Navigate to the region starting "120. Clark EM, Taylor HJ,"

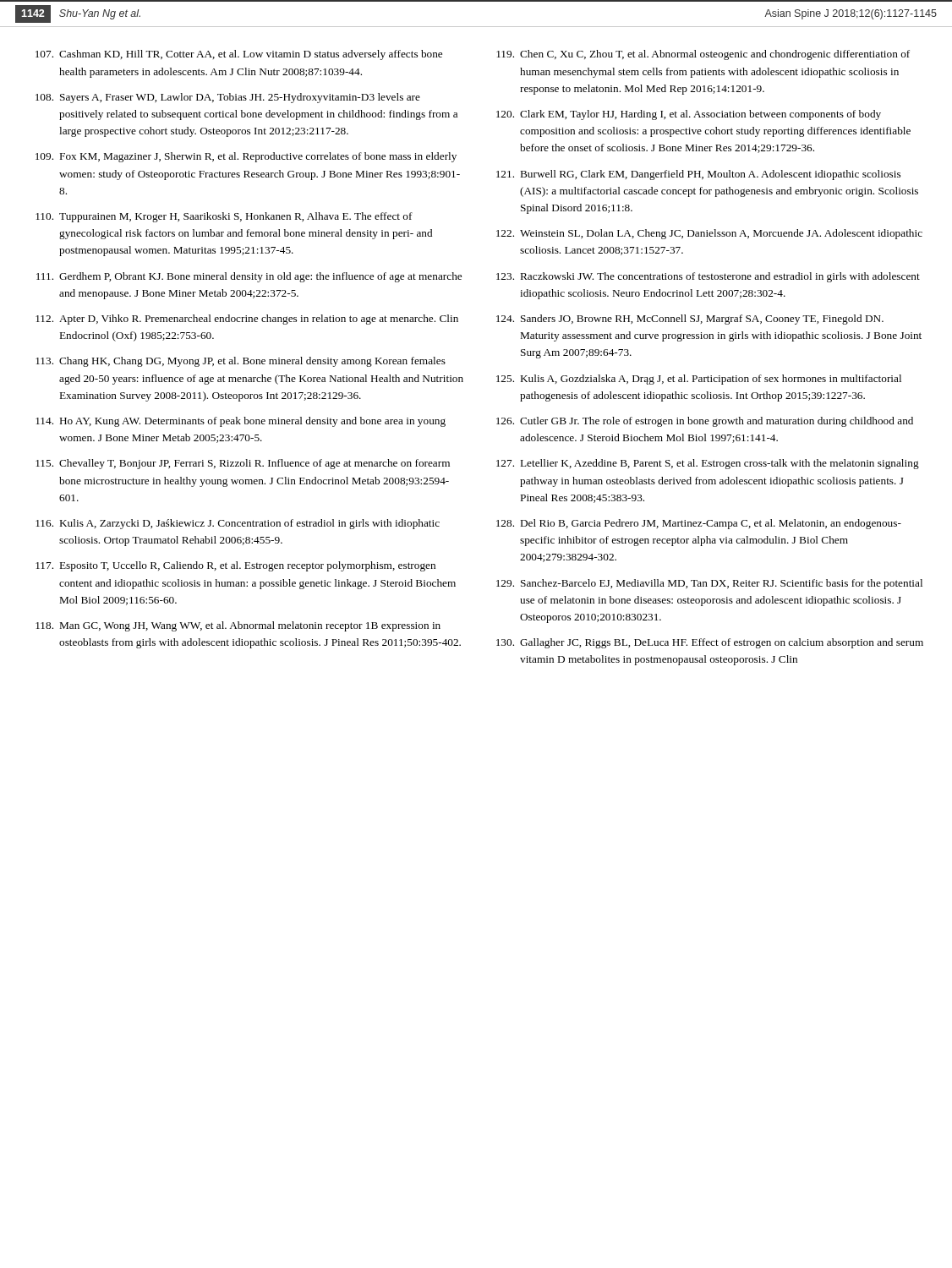706,131
